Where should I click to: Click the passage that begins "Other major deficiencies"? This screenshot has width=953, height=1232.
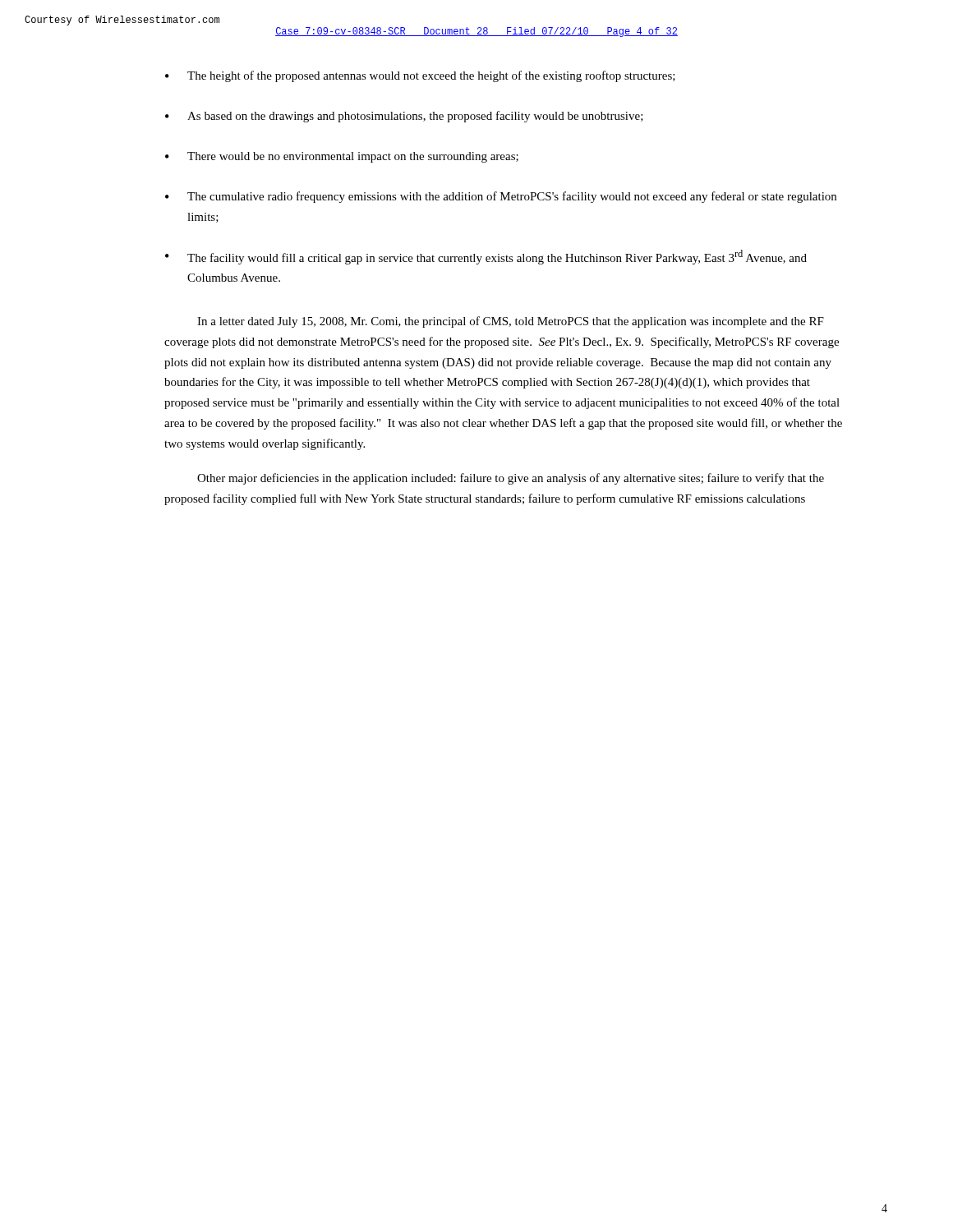point(494,488)
